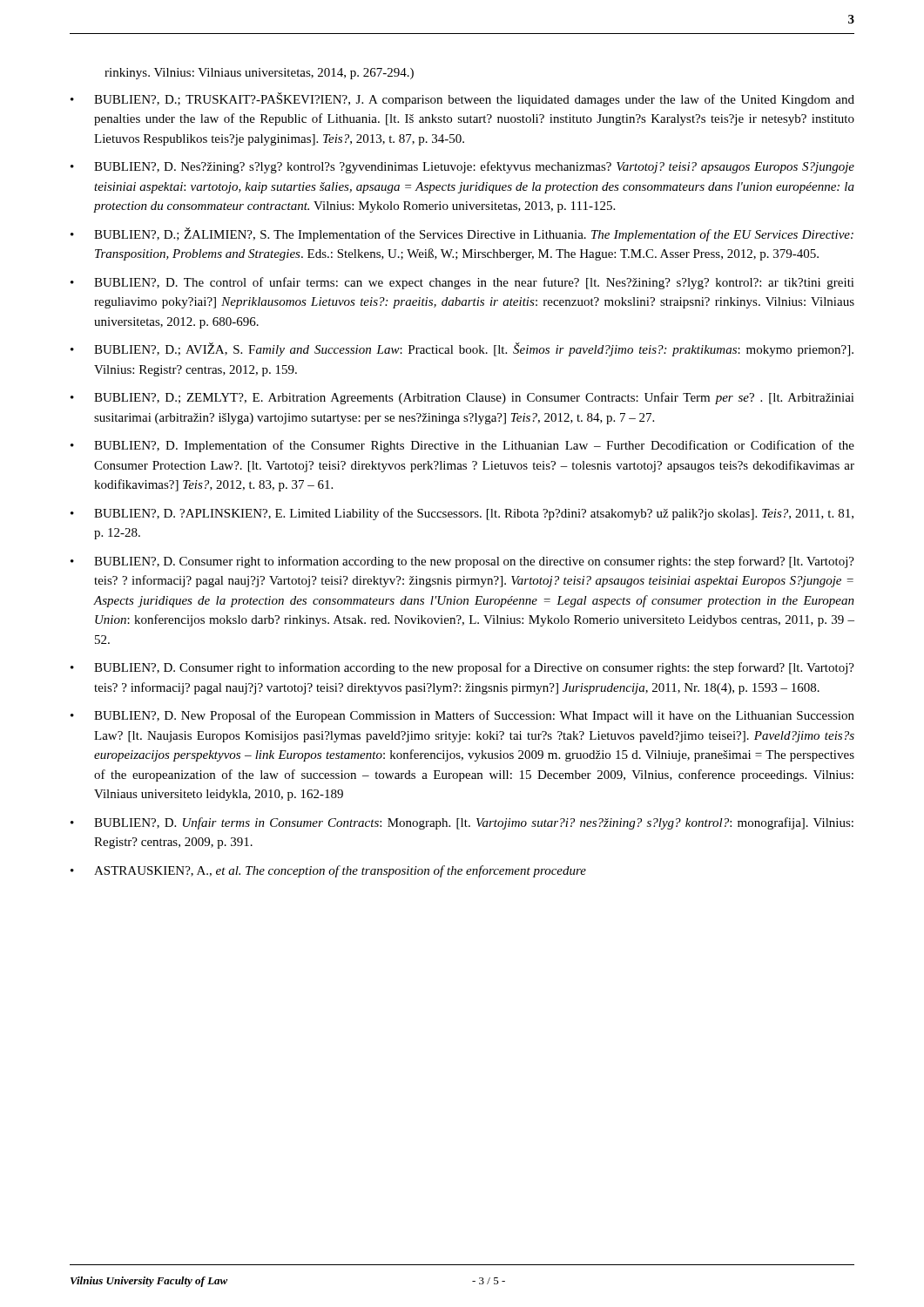Find the list item that reads "BUBLIEN?, D. New Proposal of the"

[x=474, y=755]
